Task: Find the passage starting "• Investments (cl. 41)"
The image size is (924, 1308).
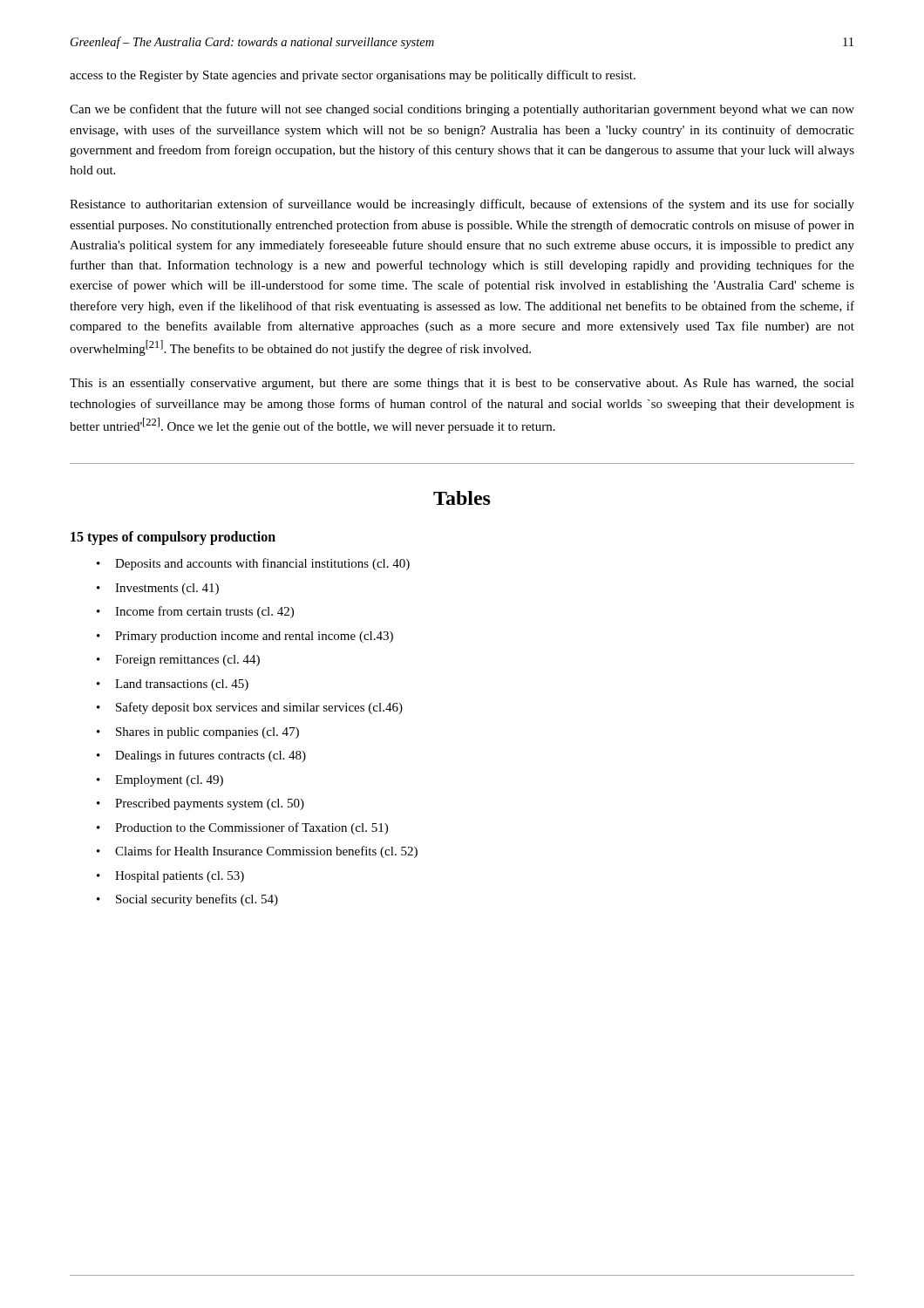Action: coord(158,588)
